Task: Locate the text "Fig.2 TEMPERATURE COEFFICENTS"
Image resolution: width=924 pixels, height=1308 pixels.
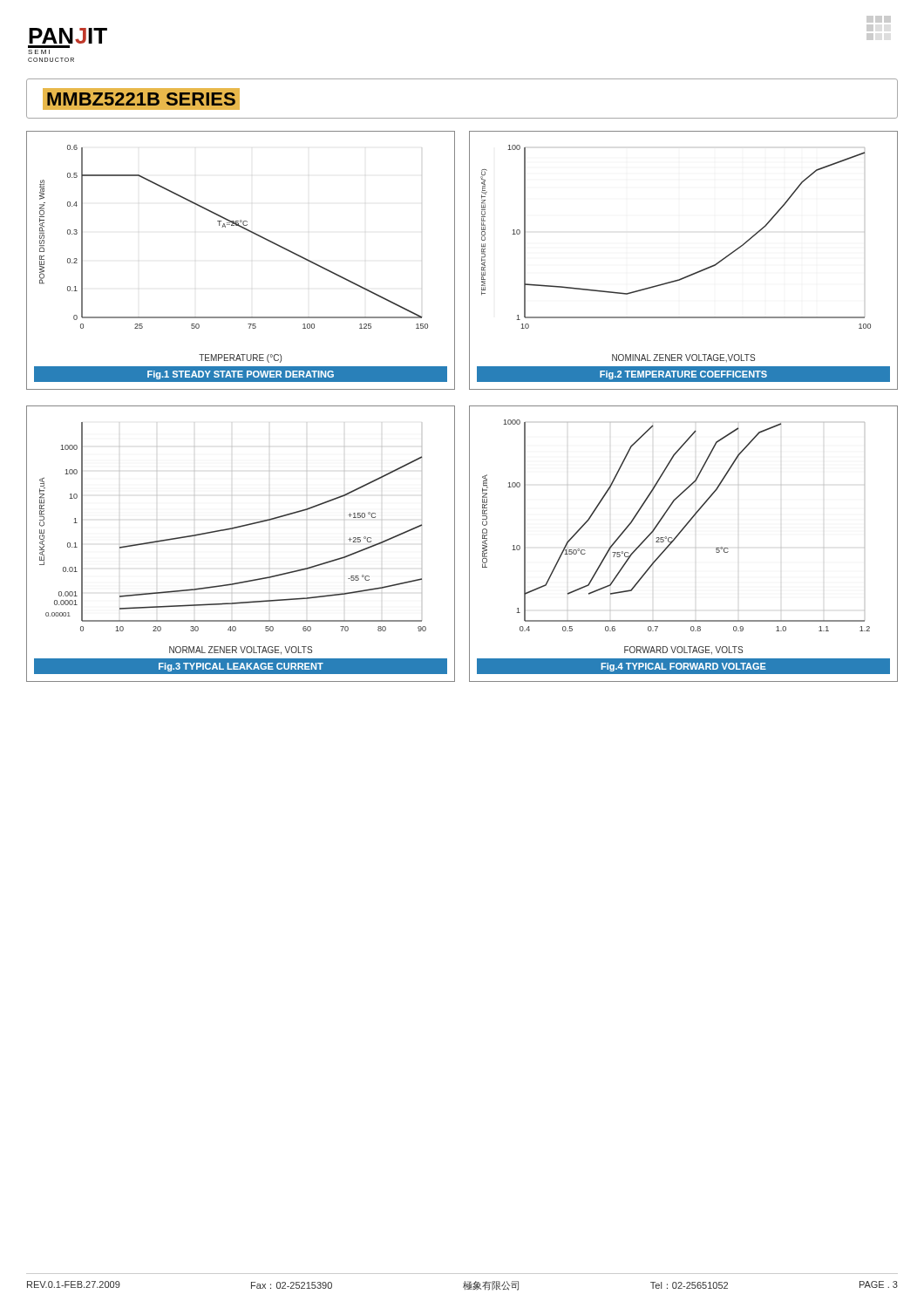Action: 683,374
